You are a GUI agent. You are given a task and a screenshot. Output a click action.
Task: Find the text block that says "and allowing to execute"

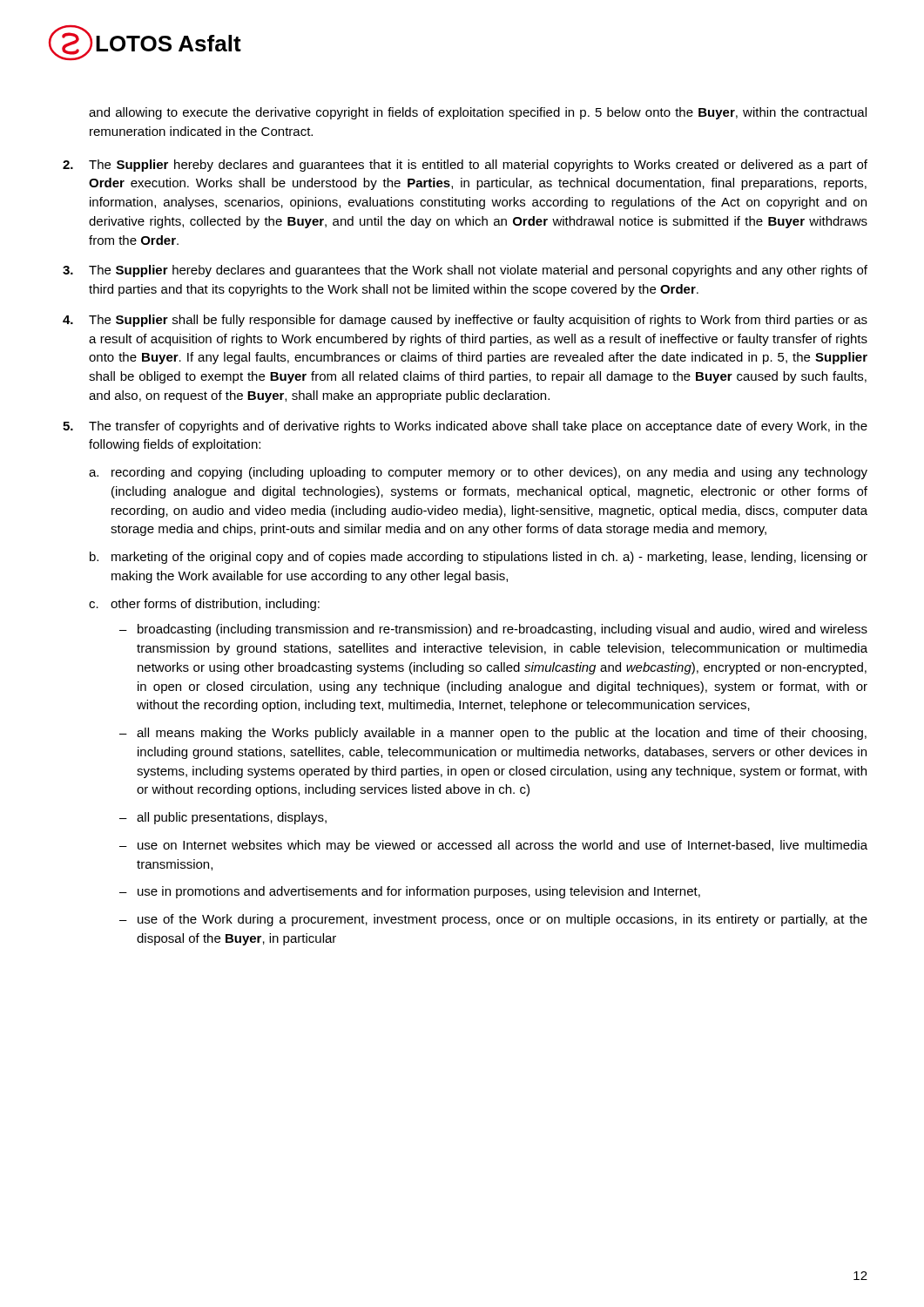tap(478, 121)
